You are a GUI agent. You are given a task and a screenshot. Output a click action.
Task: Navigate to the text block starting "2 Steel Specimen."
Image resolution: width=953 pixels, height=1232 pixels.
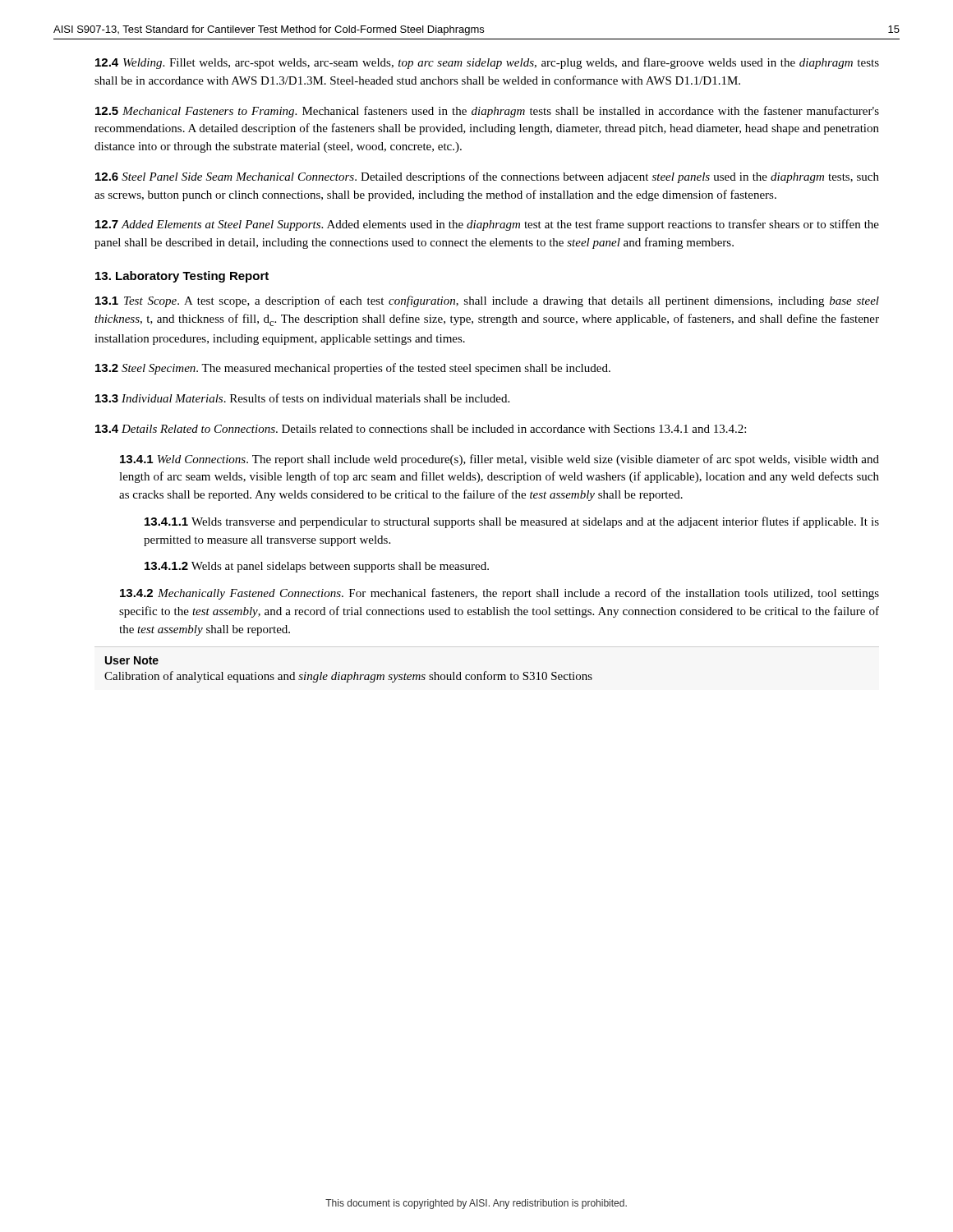[353, 368]
